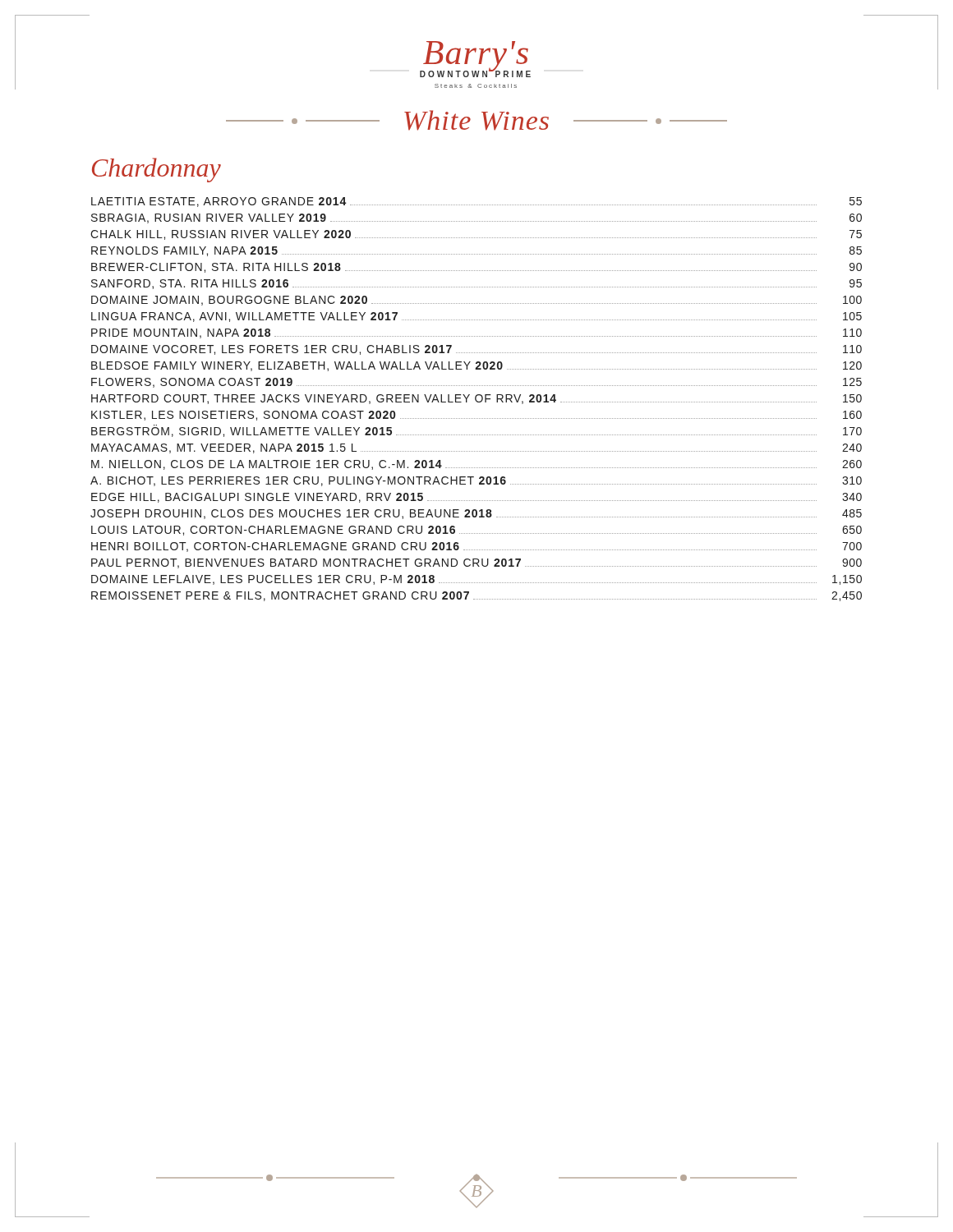This screenshot has height=1232, width=953.
Task: Click on the region starting "PRIDE MOUNTAIN, NAPA 2018 110"
Action: tap(476, 333)
